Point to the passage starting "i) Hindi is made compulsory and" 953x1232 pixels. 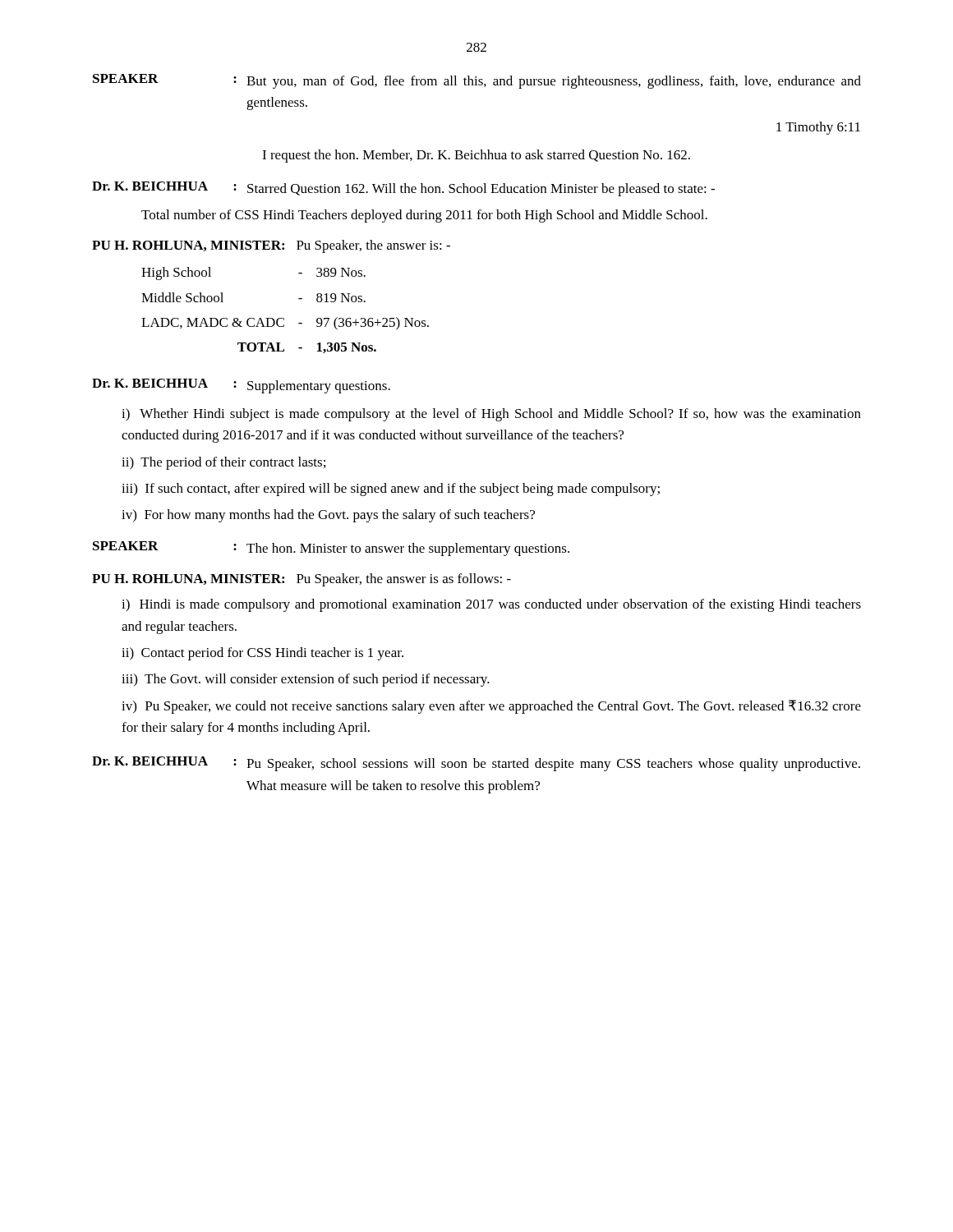pyautogui.click(x=491, y=615)
